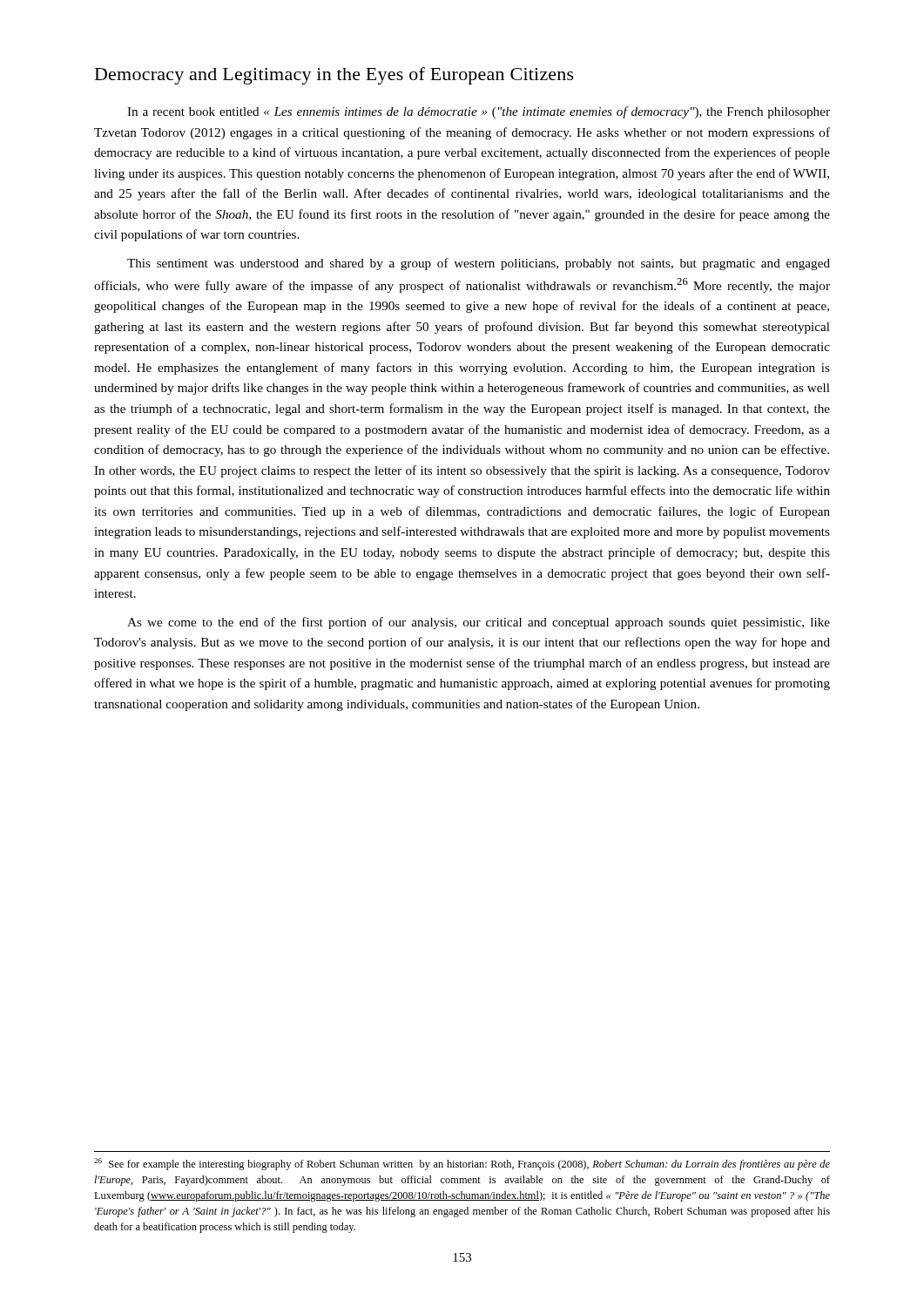
Task: Find the block on this page that starts "26 See for example the interesting biography of"
Action: (462, 1196)
